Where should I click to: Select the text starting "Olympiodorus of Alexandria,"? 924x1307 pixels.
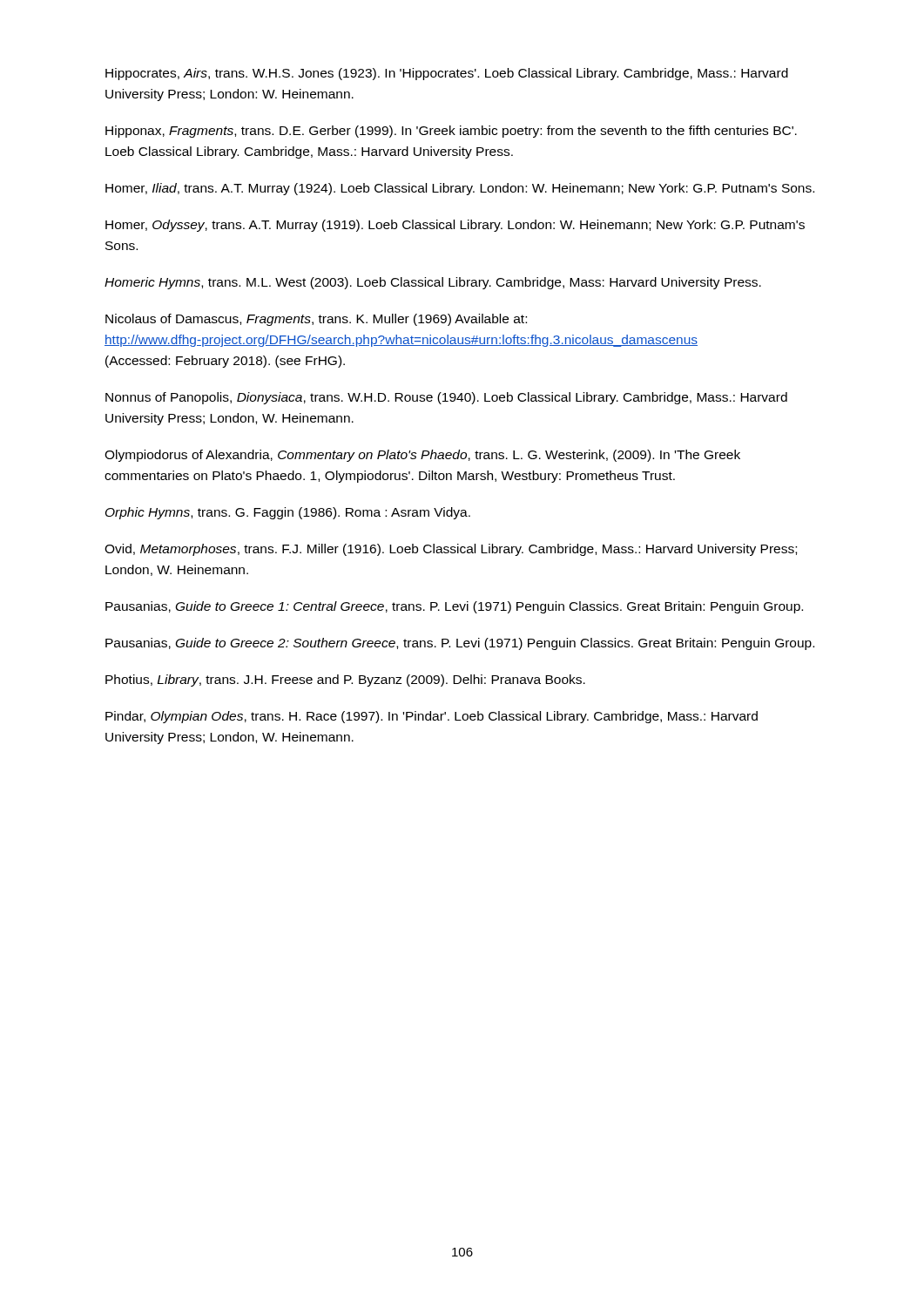tap(422, 465)
